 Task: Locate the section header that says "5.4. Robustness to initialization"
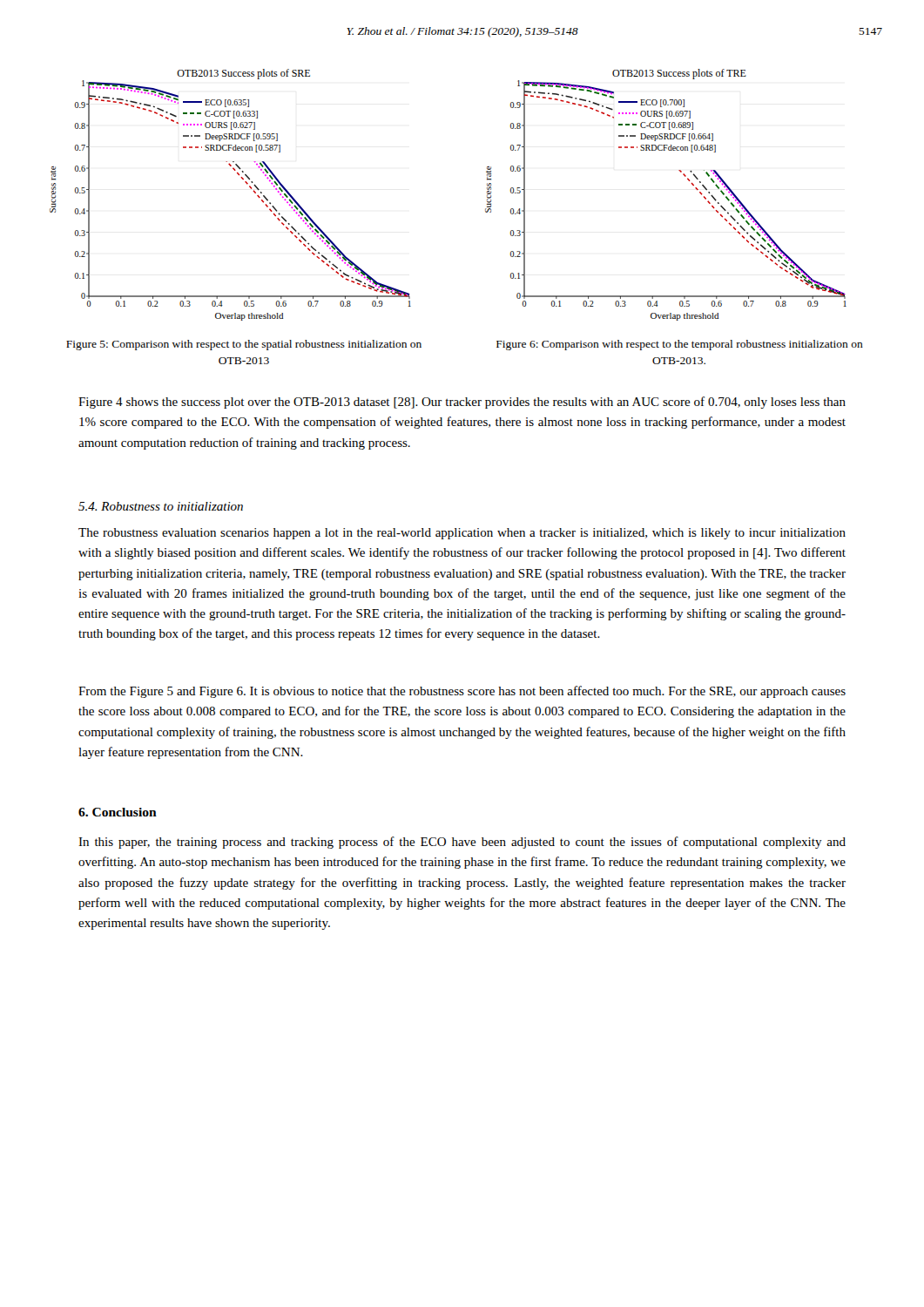click(161, 506)
